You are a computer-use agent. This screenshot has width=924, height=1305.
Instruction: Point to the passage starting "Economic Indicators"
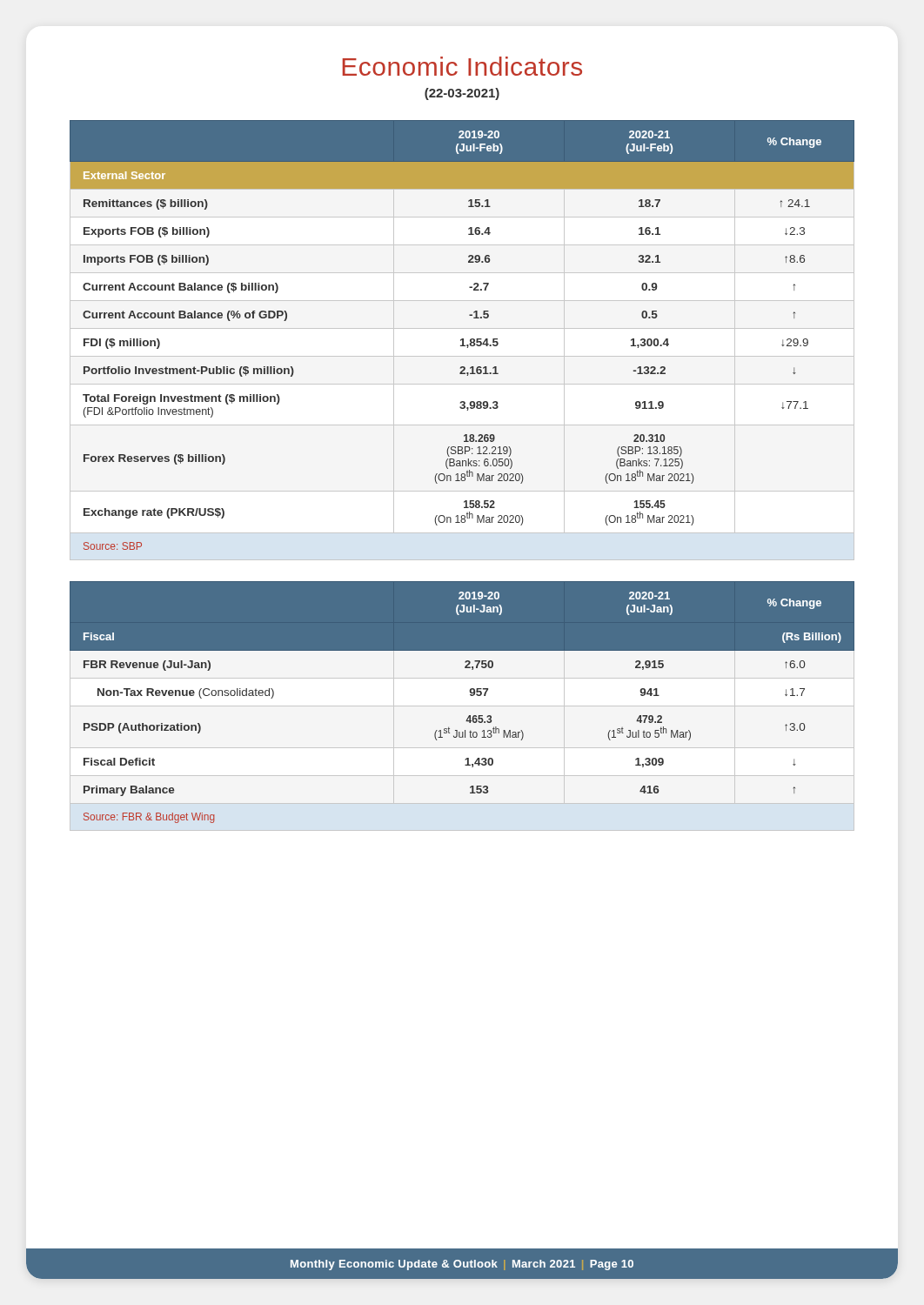[x=462, y=67]
